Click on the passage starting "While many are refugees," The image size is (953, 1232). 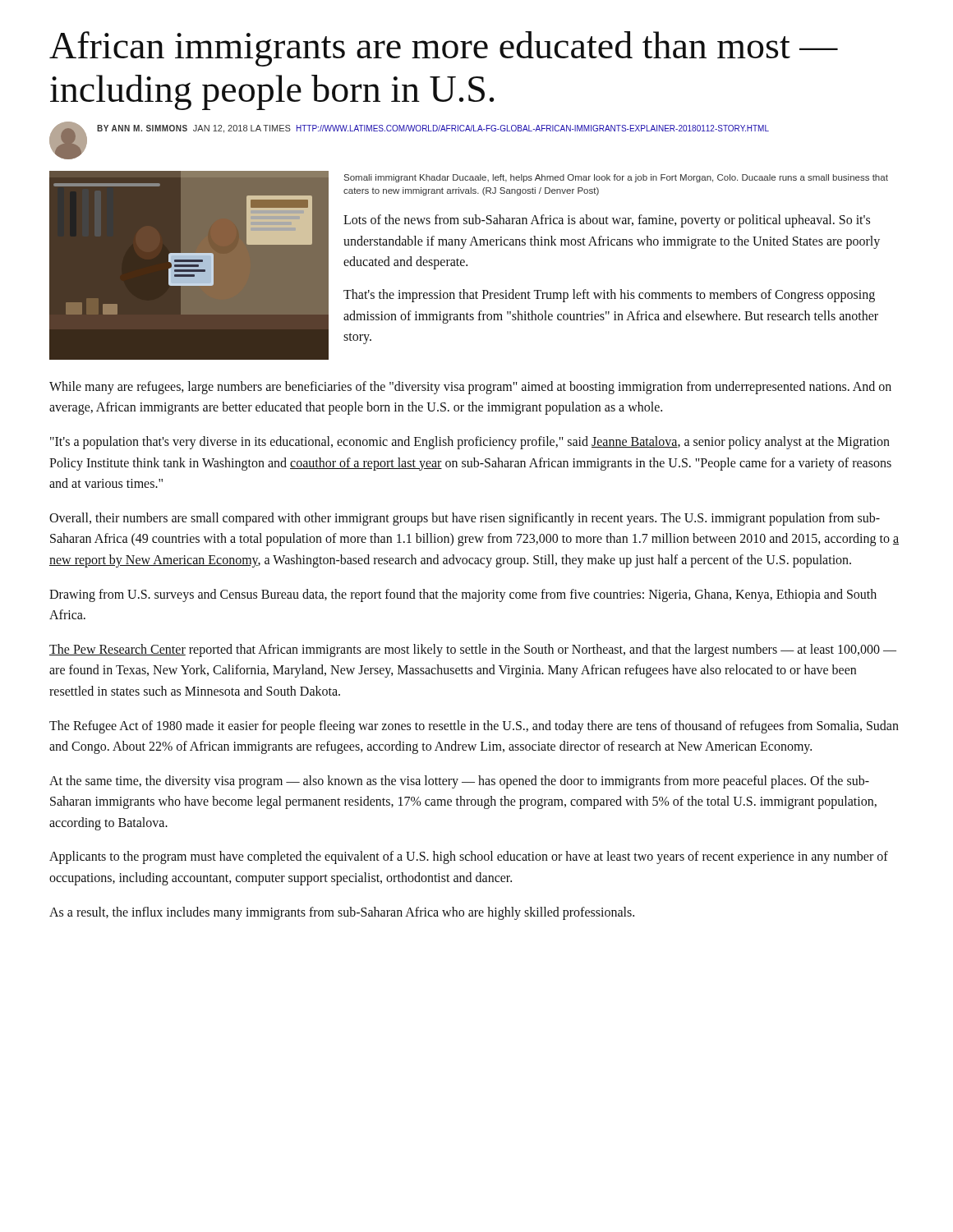click(476, 397)
